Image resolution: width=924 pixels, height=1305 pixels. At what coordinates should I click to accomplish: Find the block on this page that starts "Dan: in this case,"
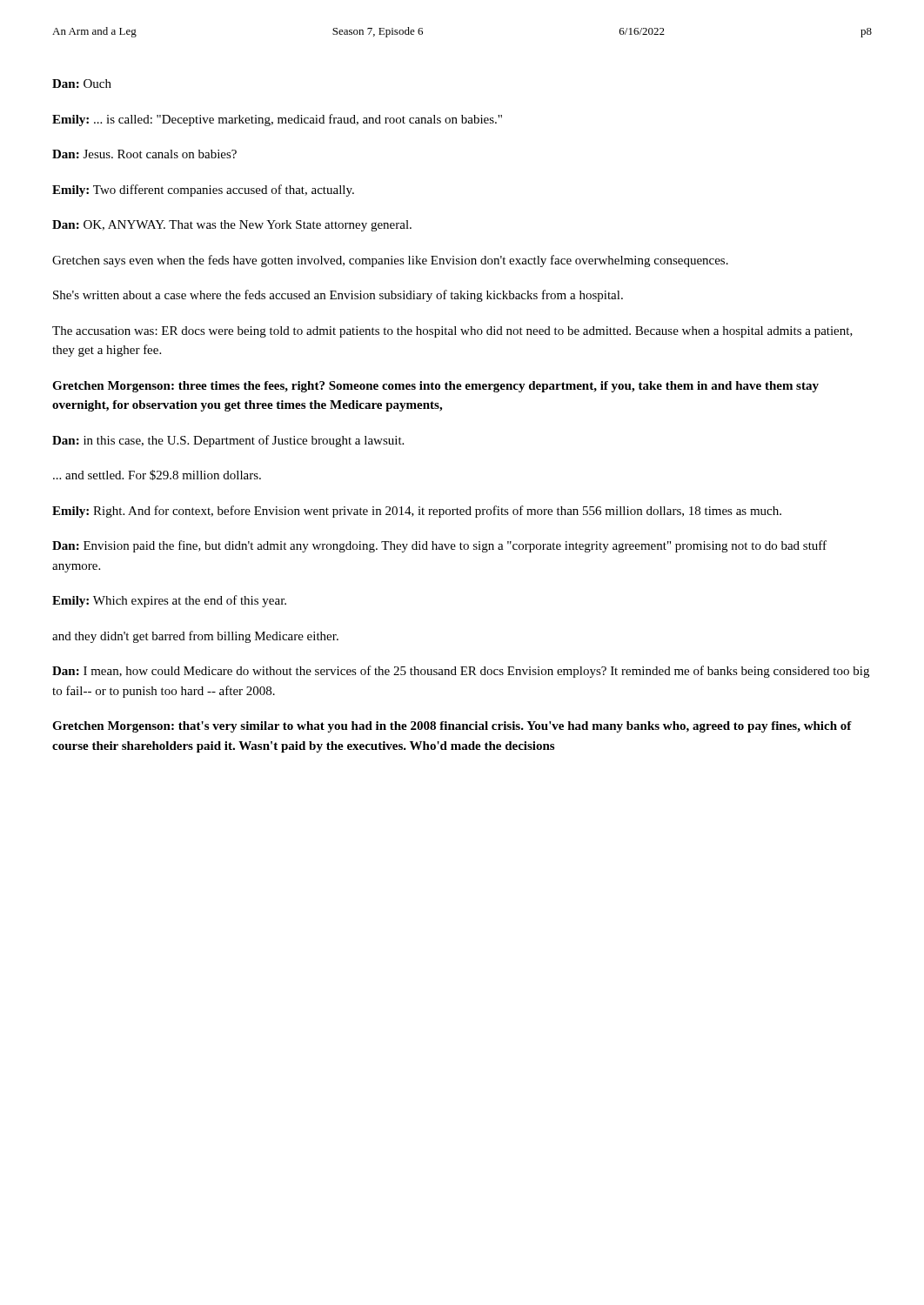tap(229, 440)
